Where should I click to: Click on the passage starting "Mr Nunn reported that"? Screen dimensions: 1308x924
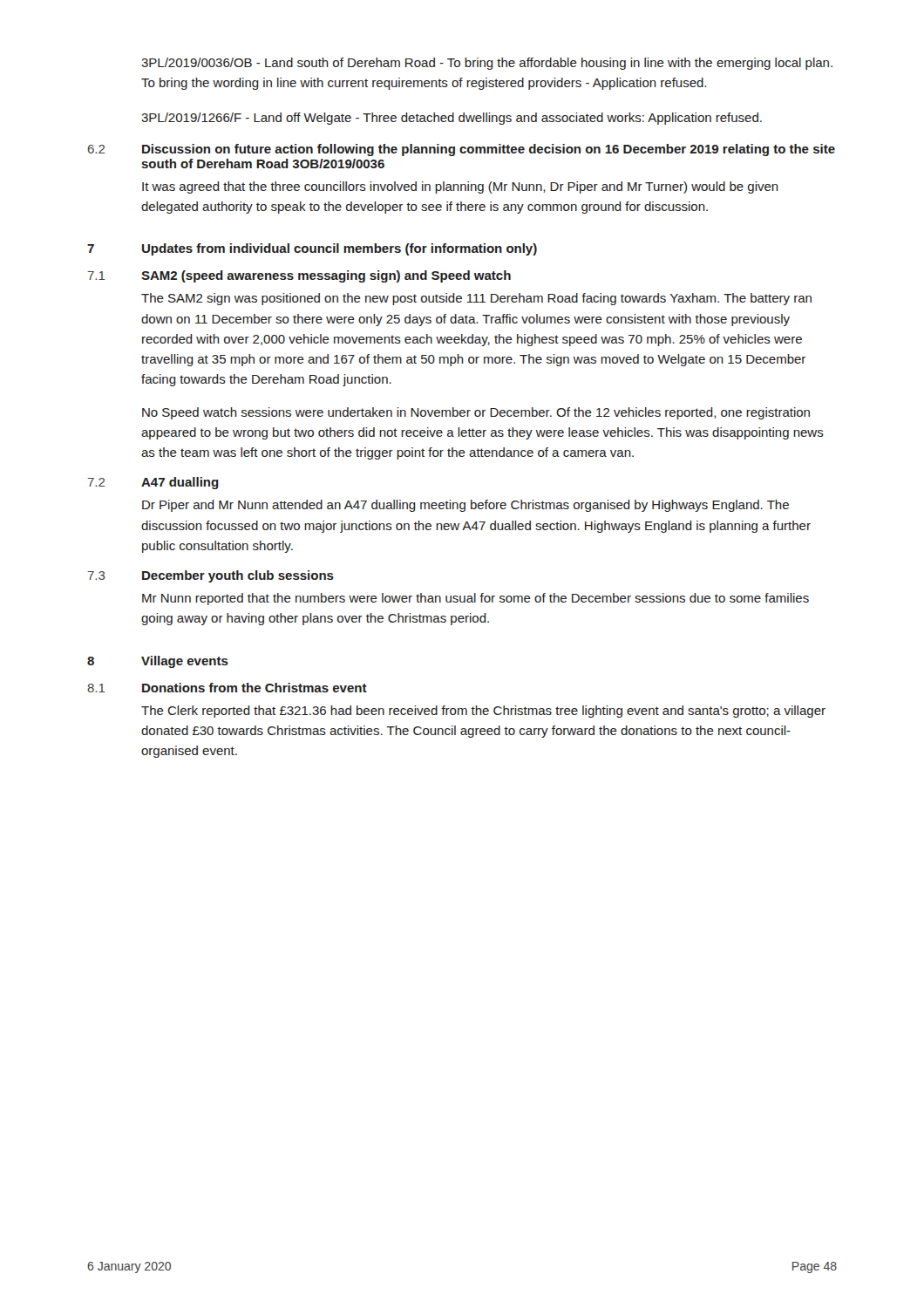click(x=475, y=608)
